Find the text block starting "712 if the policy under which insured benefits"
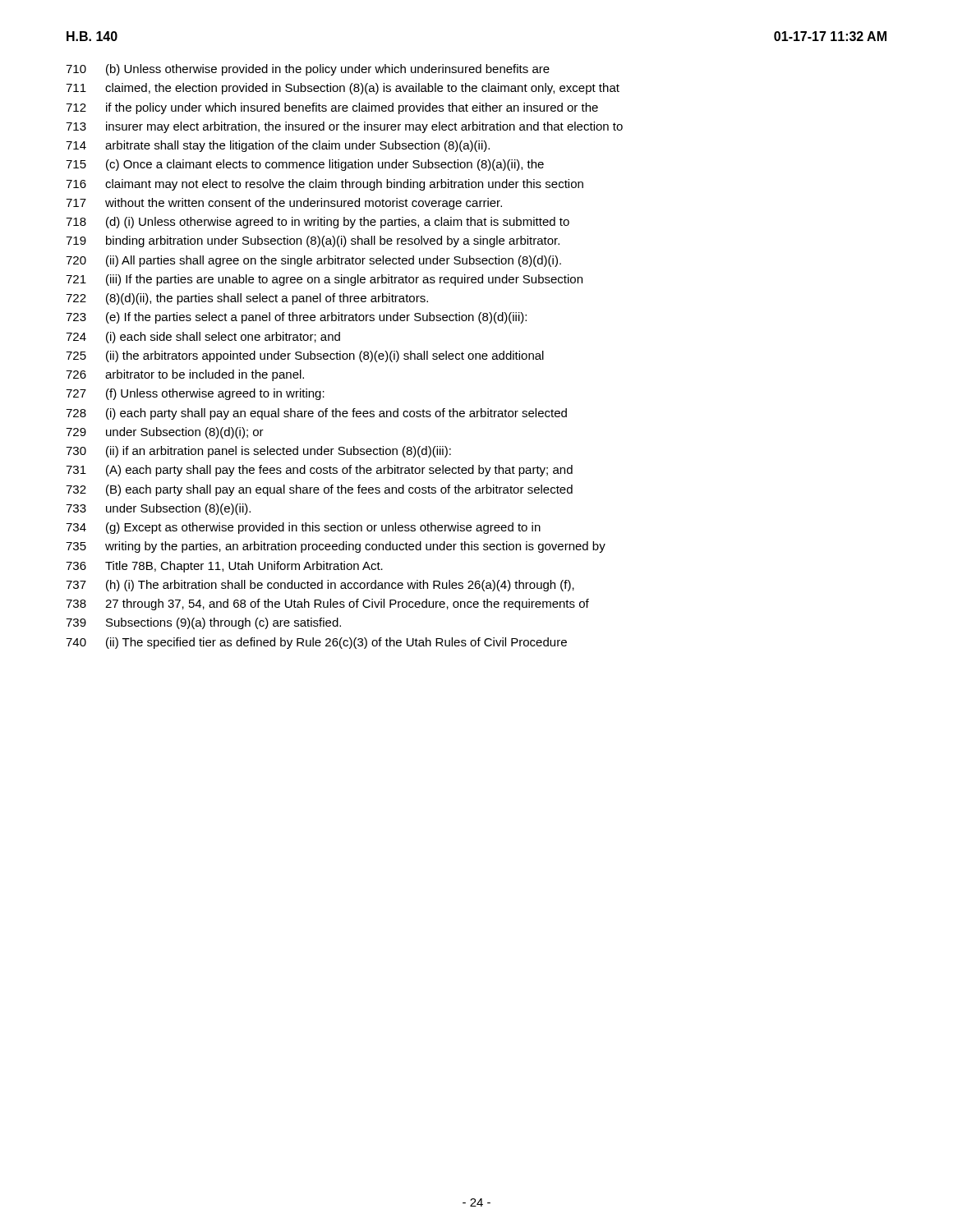 476,107
